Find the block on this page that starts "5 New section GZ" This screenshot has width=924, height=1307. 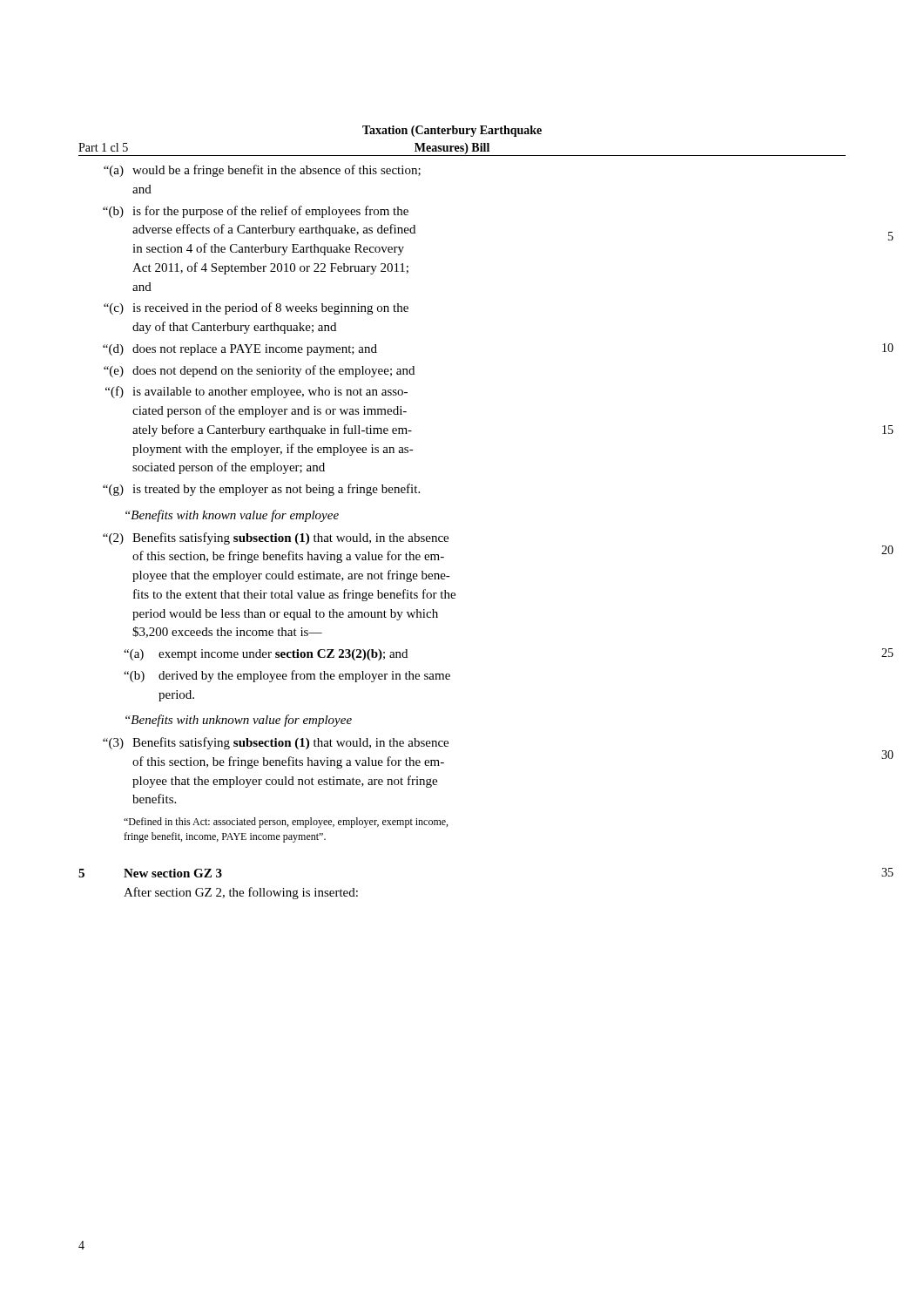(x=150, y=873)
